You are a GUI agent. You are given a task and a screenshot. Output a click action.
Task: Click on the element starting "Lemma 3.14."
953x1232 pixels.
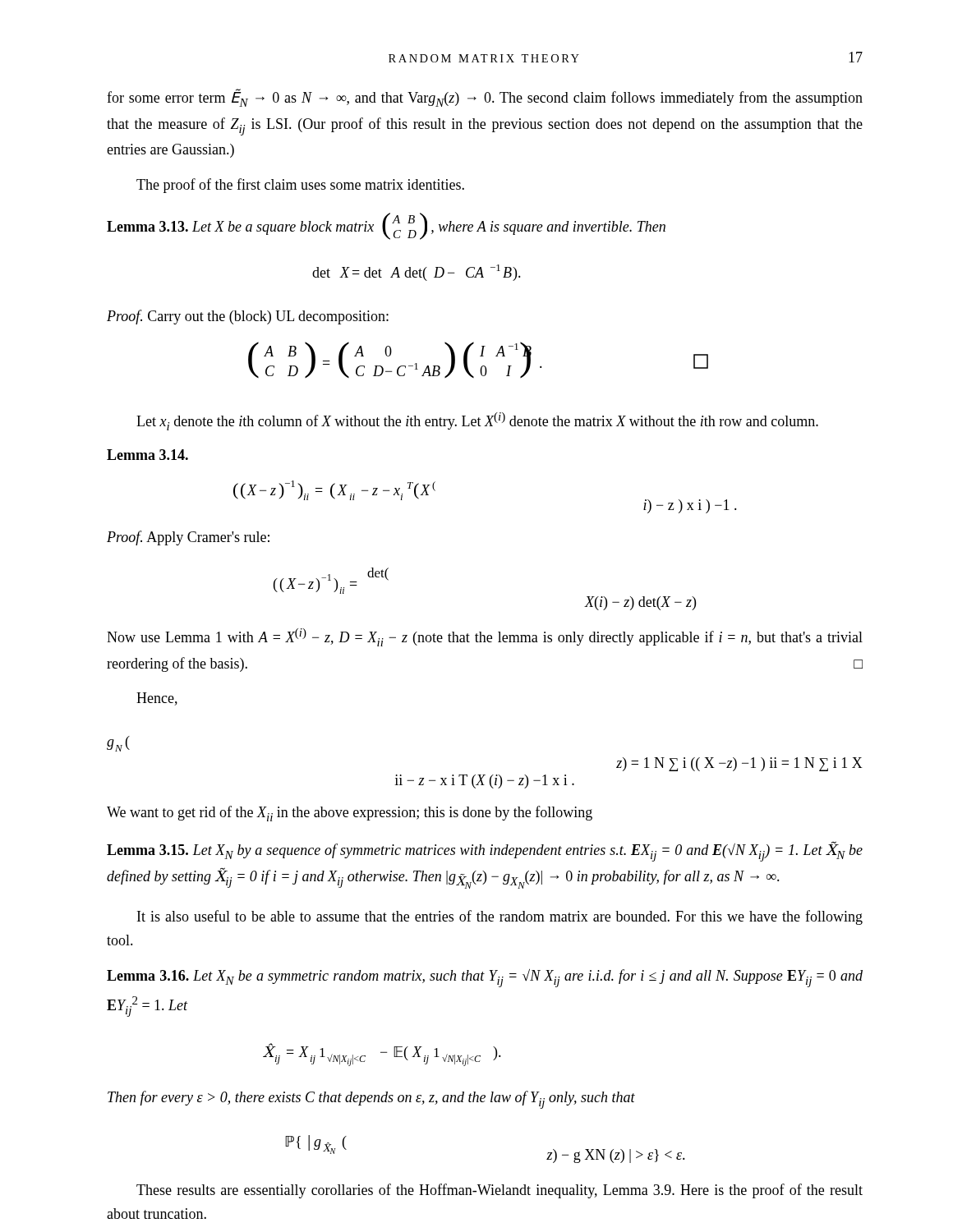pos(148,455)
